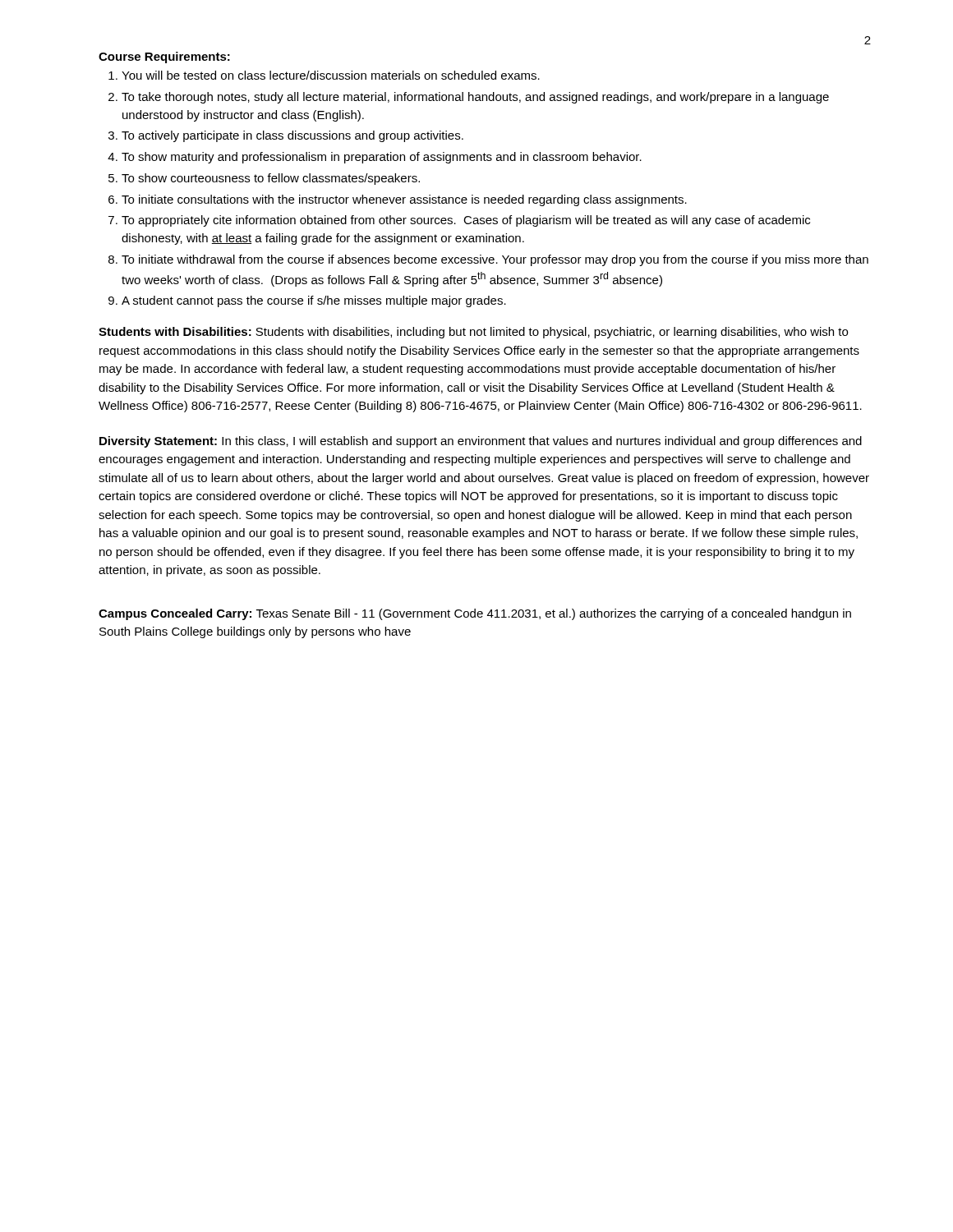Navigate to the text starting "To take thorough notes, study all lecture"
This screenshot has width=953, height=1232.
coord(475,105)
